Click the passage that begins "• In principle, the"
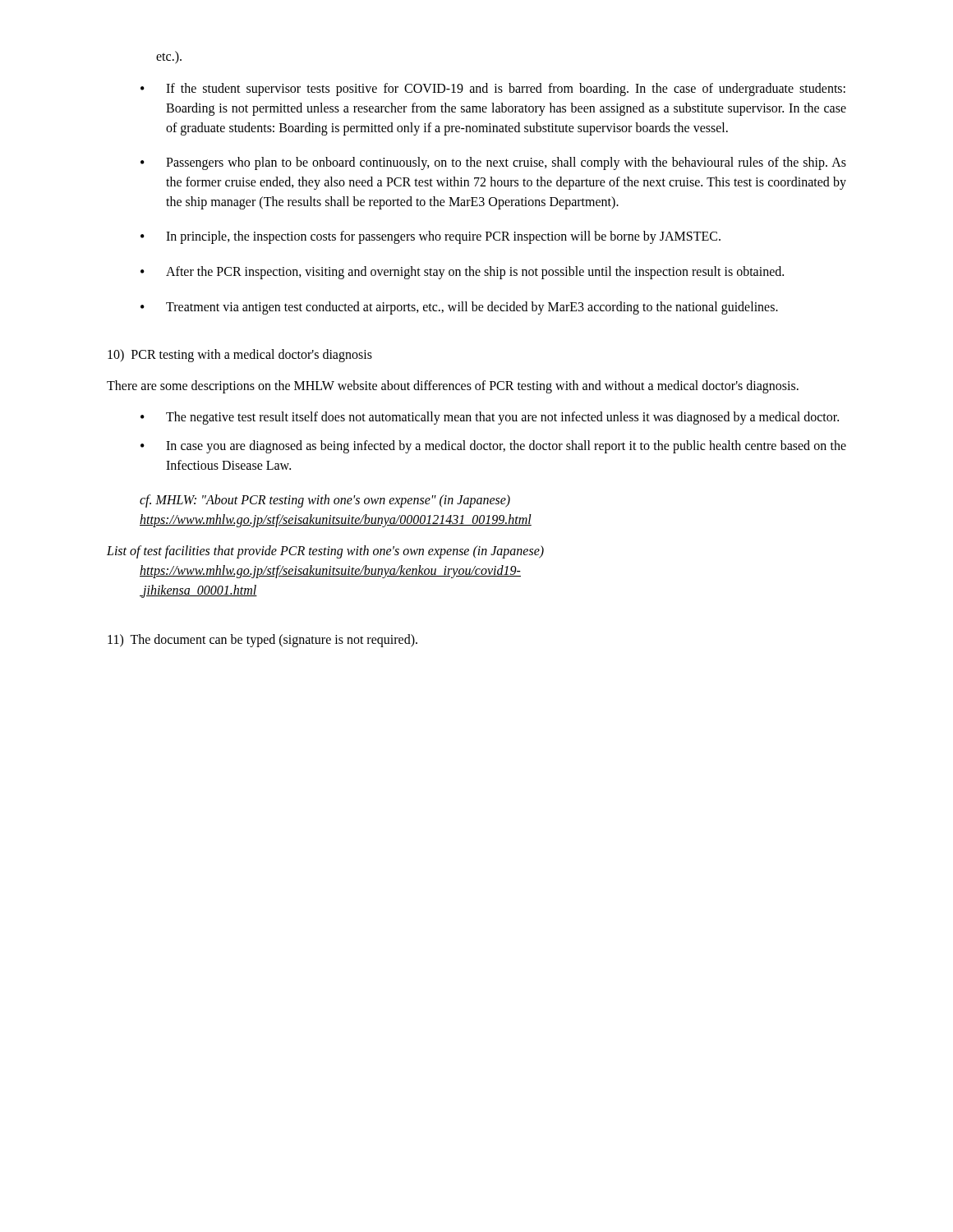Viewport: 953px width, 1232px height. coord(493,237)
